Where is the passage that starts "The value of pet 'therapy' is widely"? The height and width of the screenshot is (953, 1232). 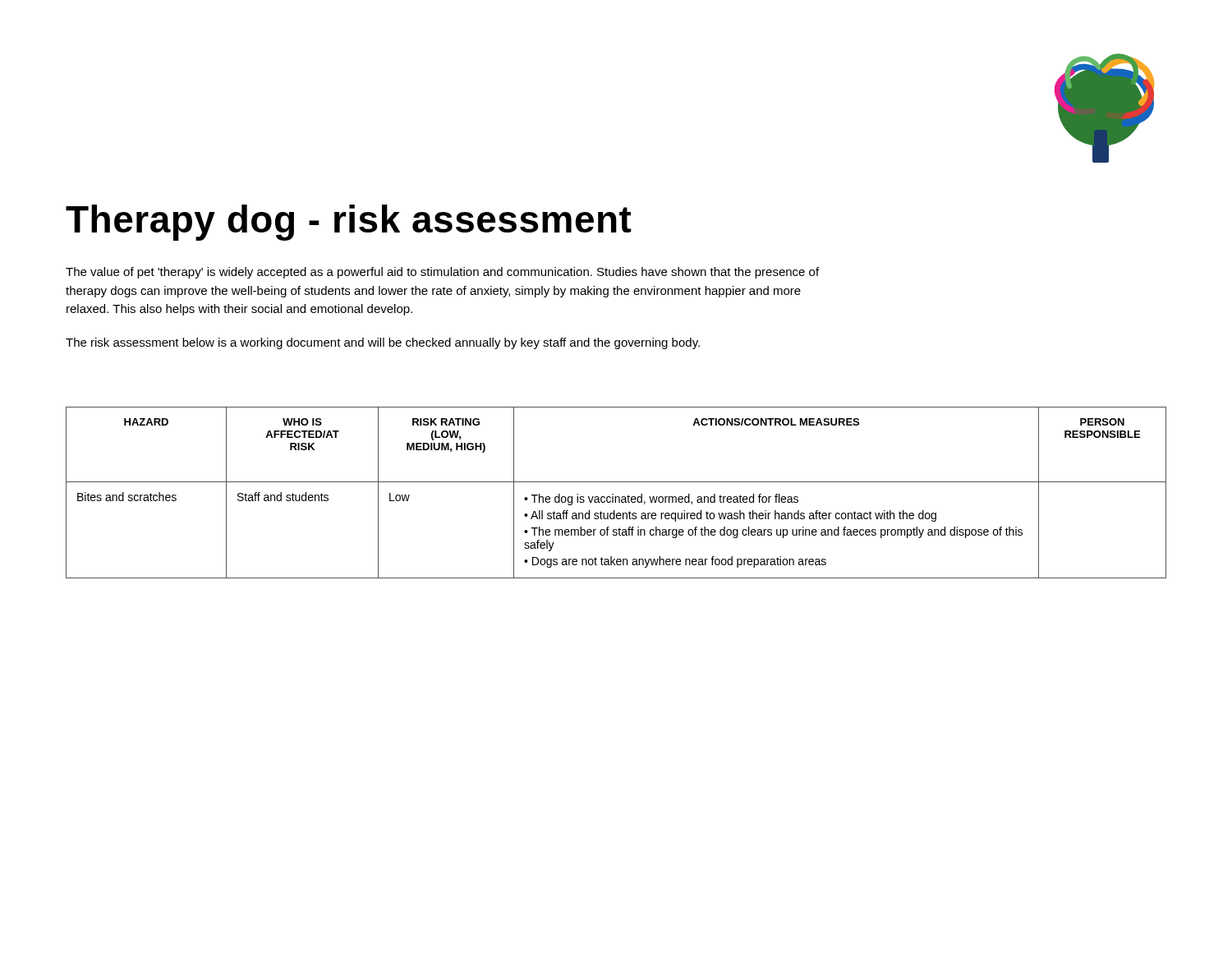(x=616, y=291)
